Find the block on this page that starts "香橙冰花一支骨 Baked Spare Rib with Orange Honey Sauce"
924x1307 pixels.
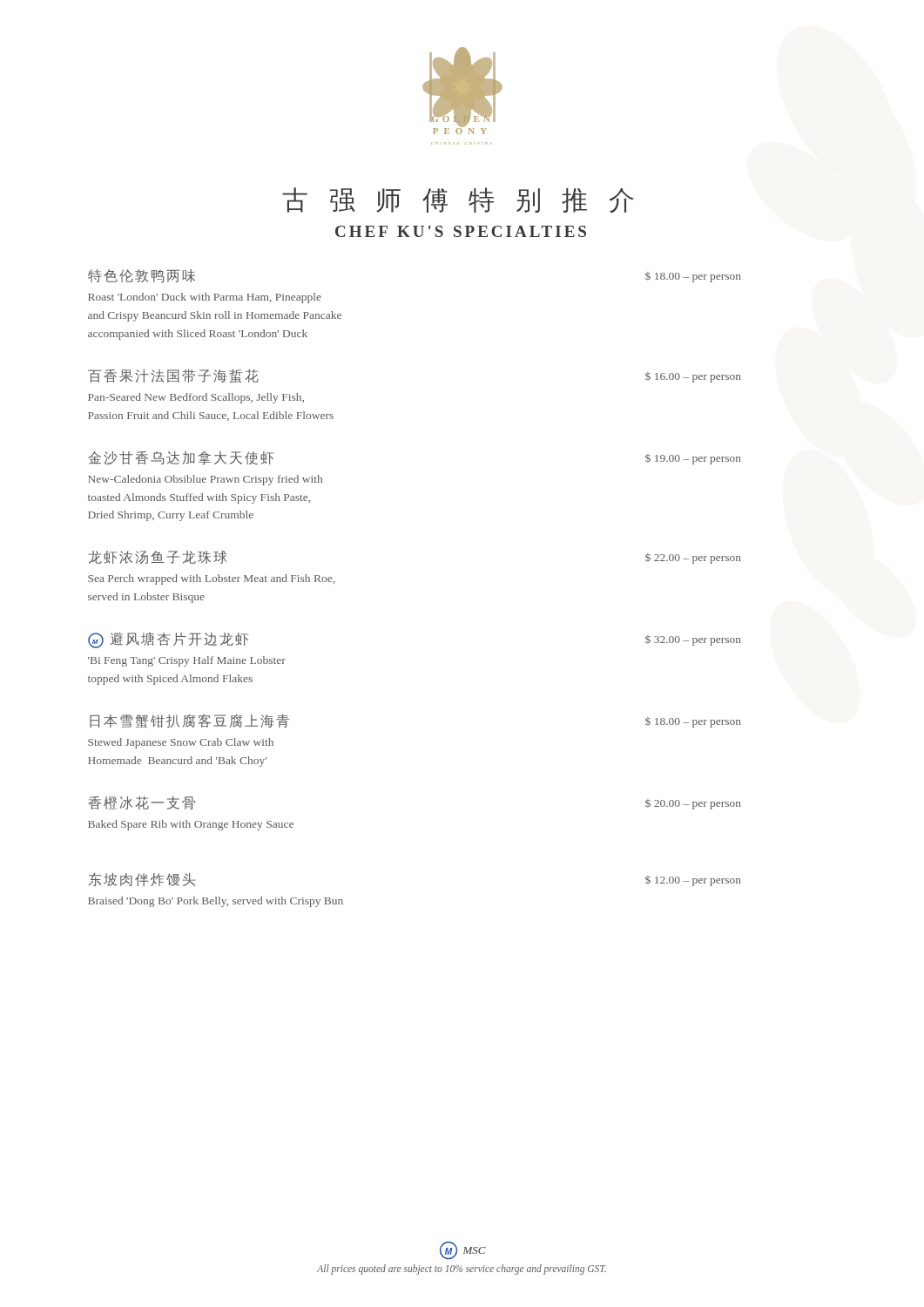click(x=143, y=803)
